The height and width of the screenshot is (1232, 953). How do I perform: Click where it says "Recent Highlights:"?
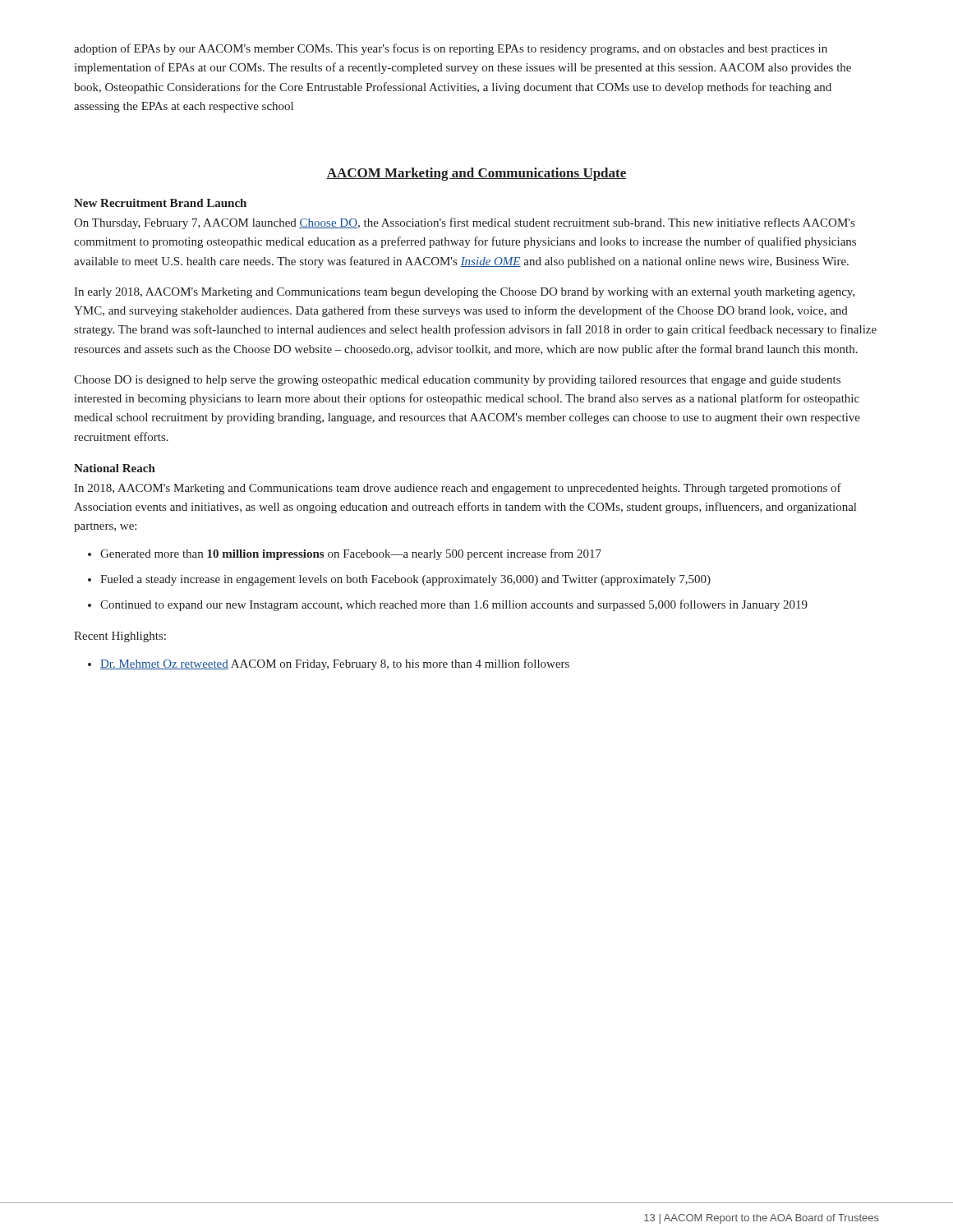[120, 637]
